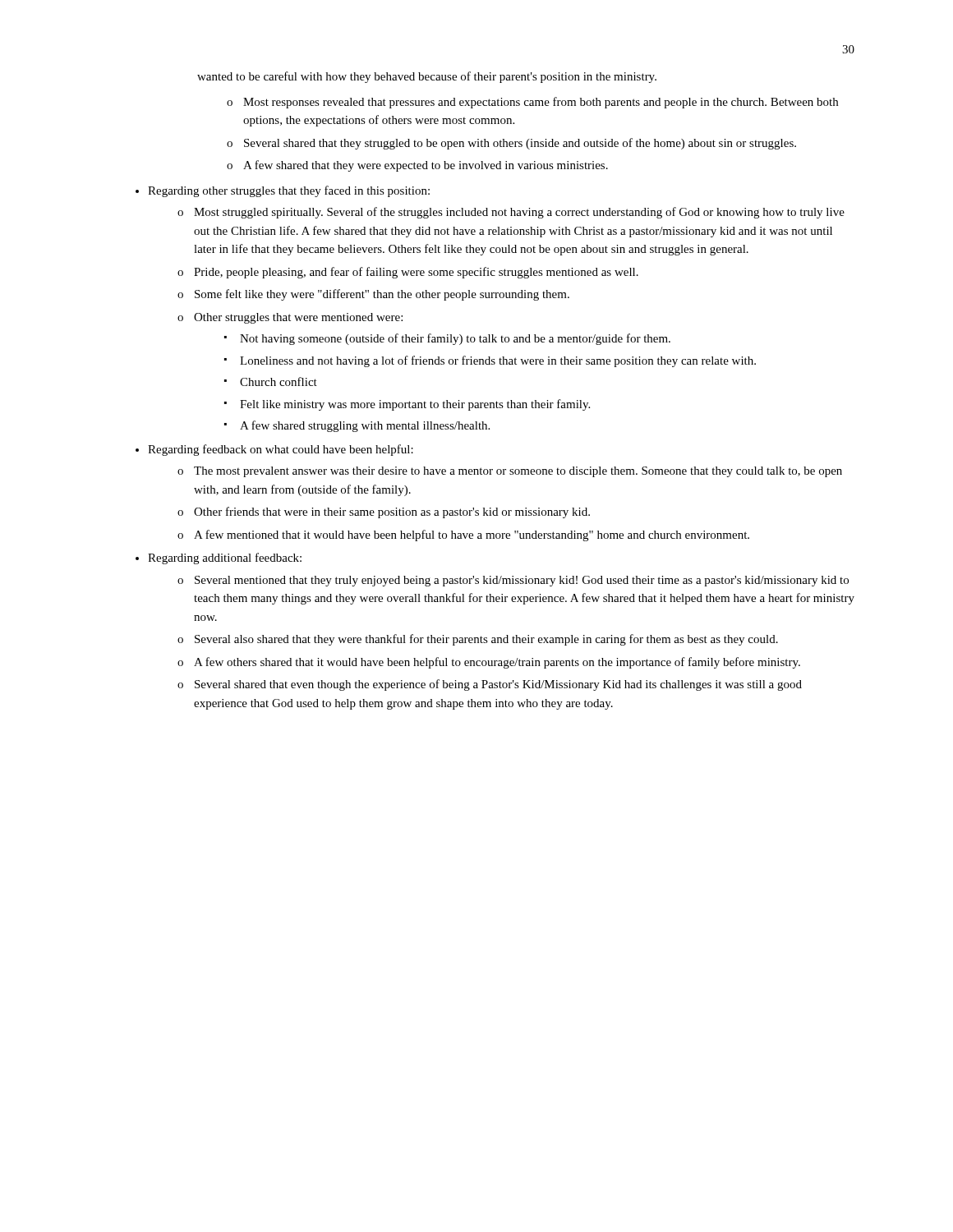Point to the block beginning "Loneliness and not having a"
The width and height of the screenshot is (953, 1232).
pyautogui.click(x=498, y=360)
